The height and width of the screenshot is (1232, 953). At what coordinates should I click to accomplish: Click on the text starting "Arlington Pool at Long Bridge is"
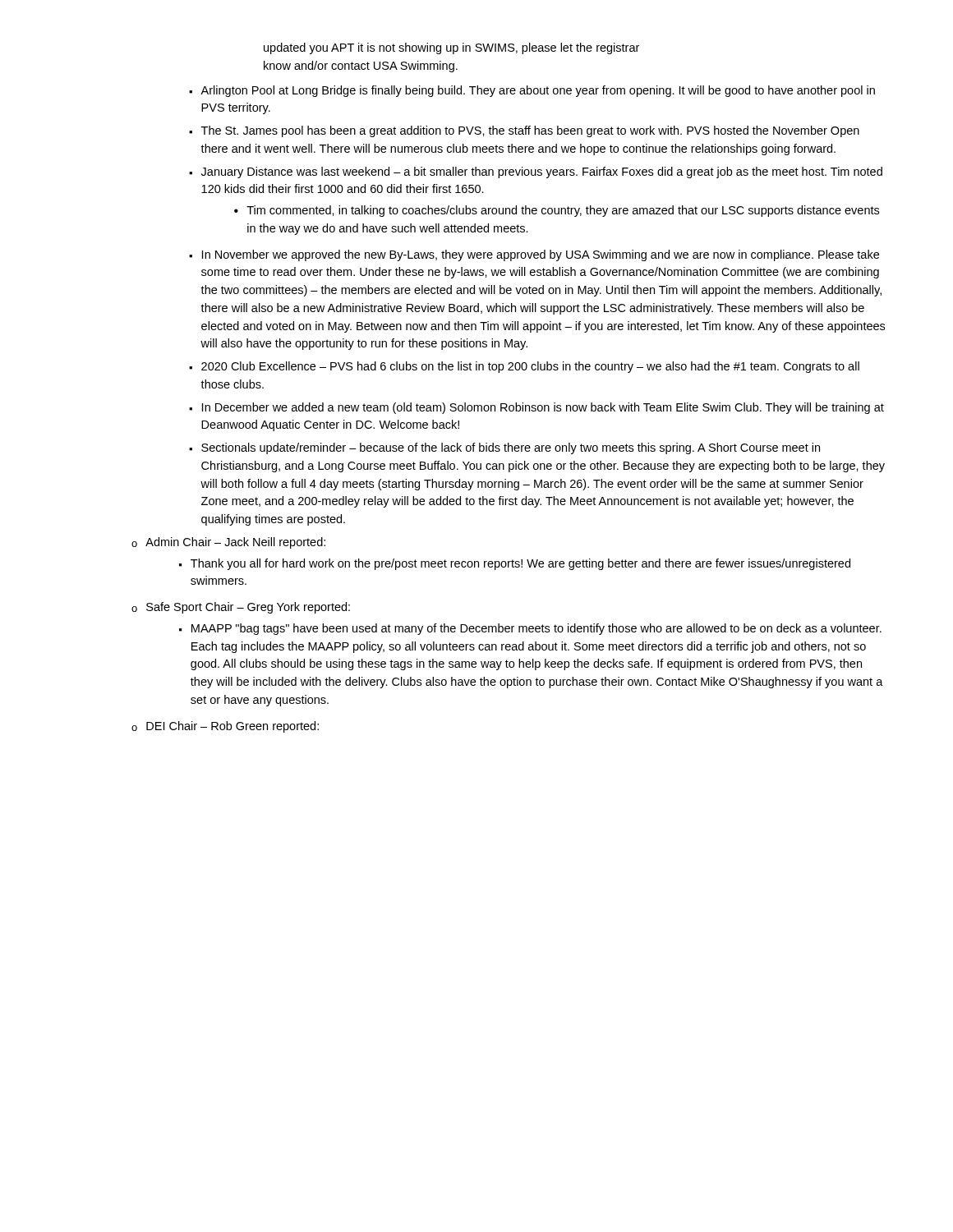[544, 100]
